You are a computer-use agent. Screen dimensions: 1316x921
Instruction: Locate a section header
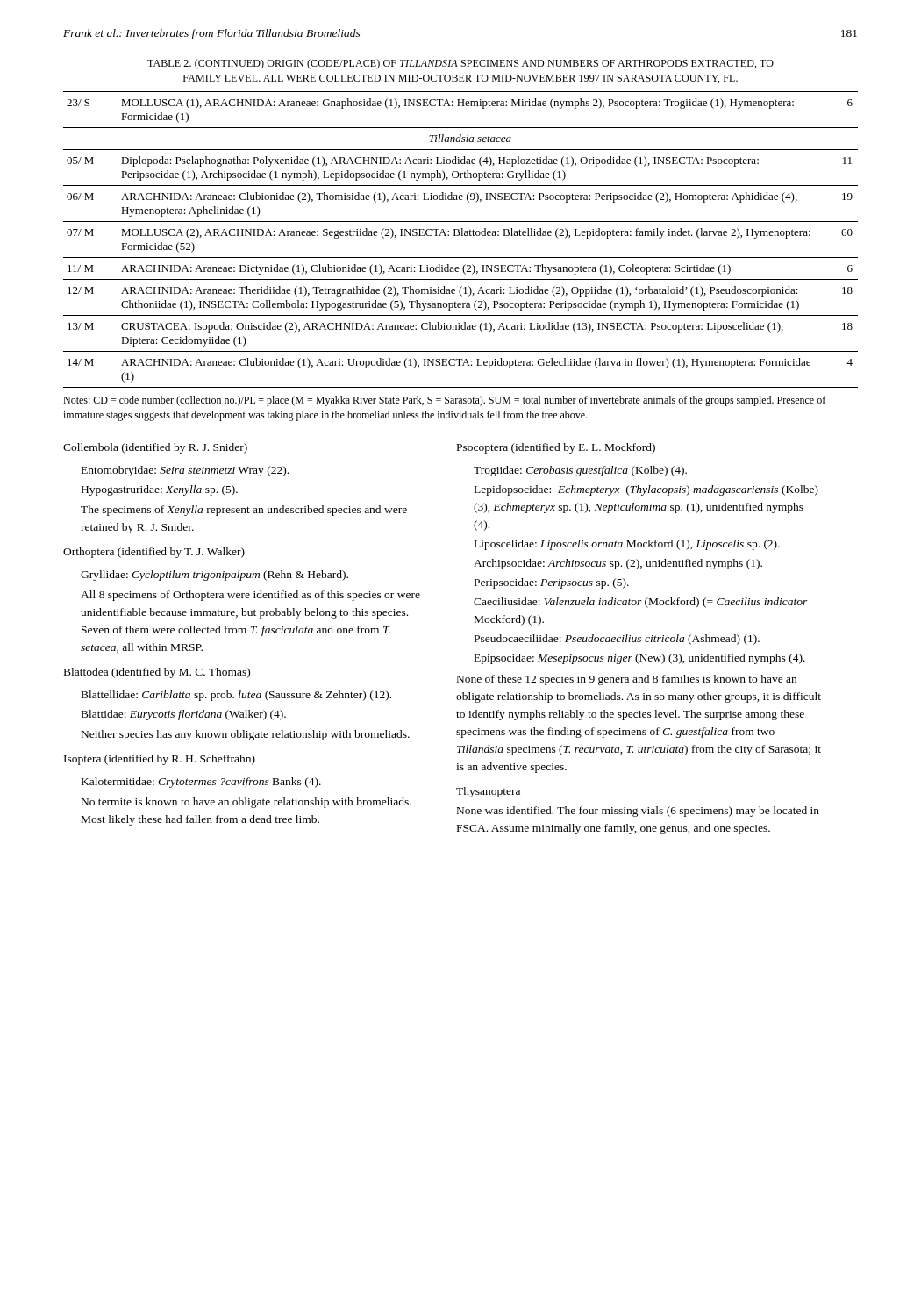pyautogui.click(x=488, y=791)
